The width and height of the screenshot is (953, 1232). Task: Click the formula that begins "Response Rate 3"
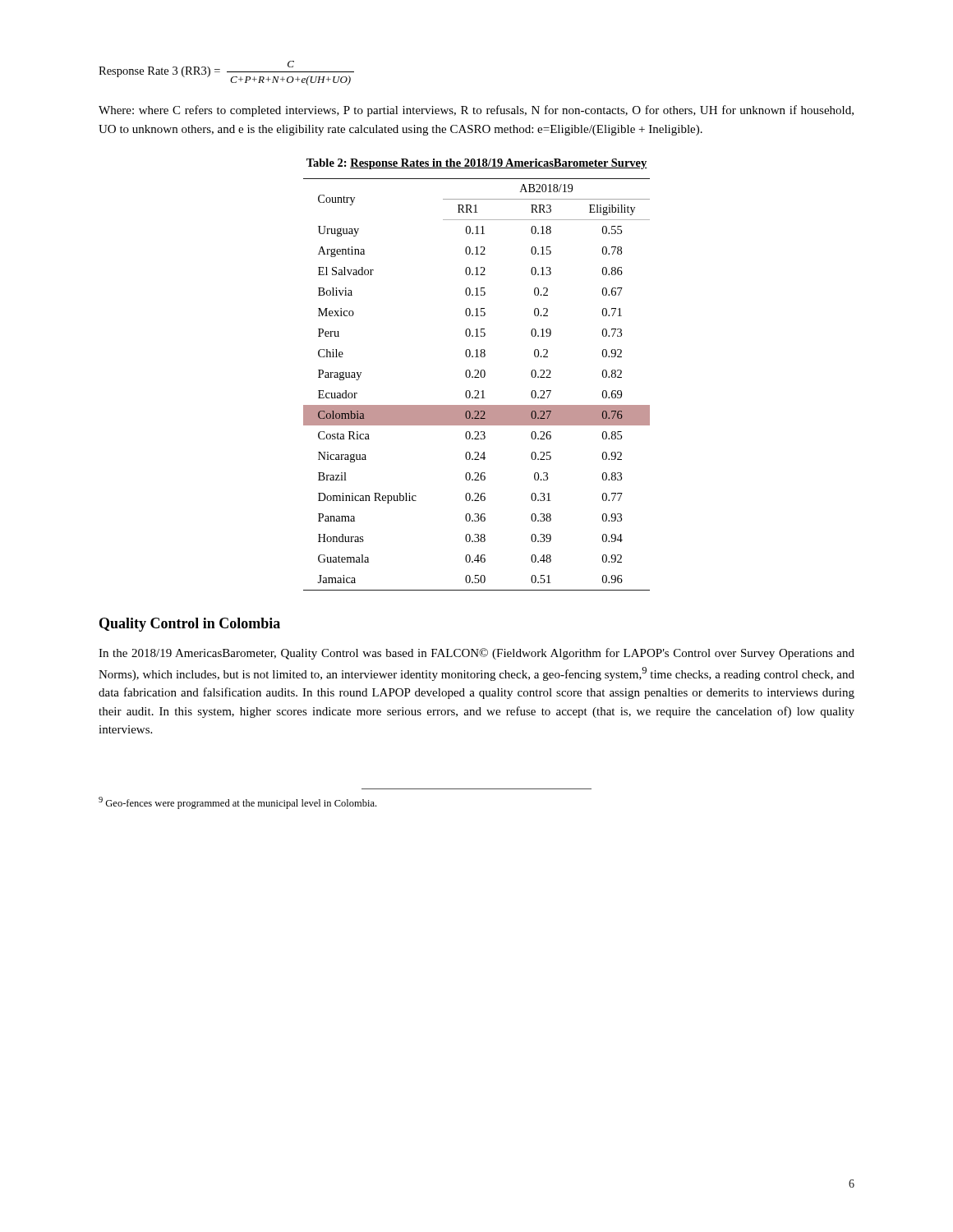(226, 72)
